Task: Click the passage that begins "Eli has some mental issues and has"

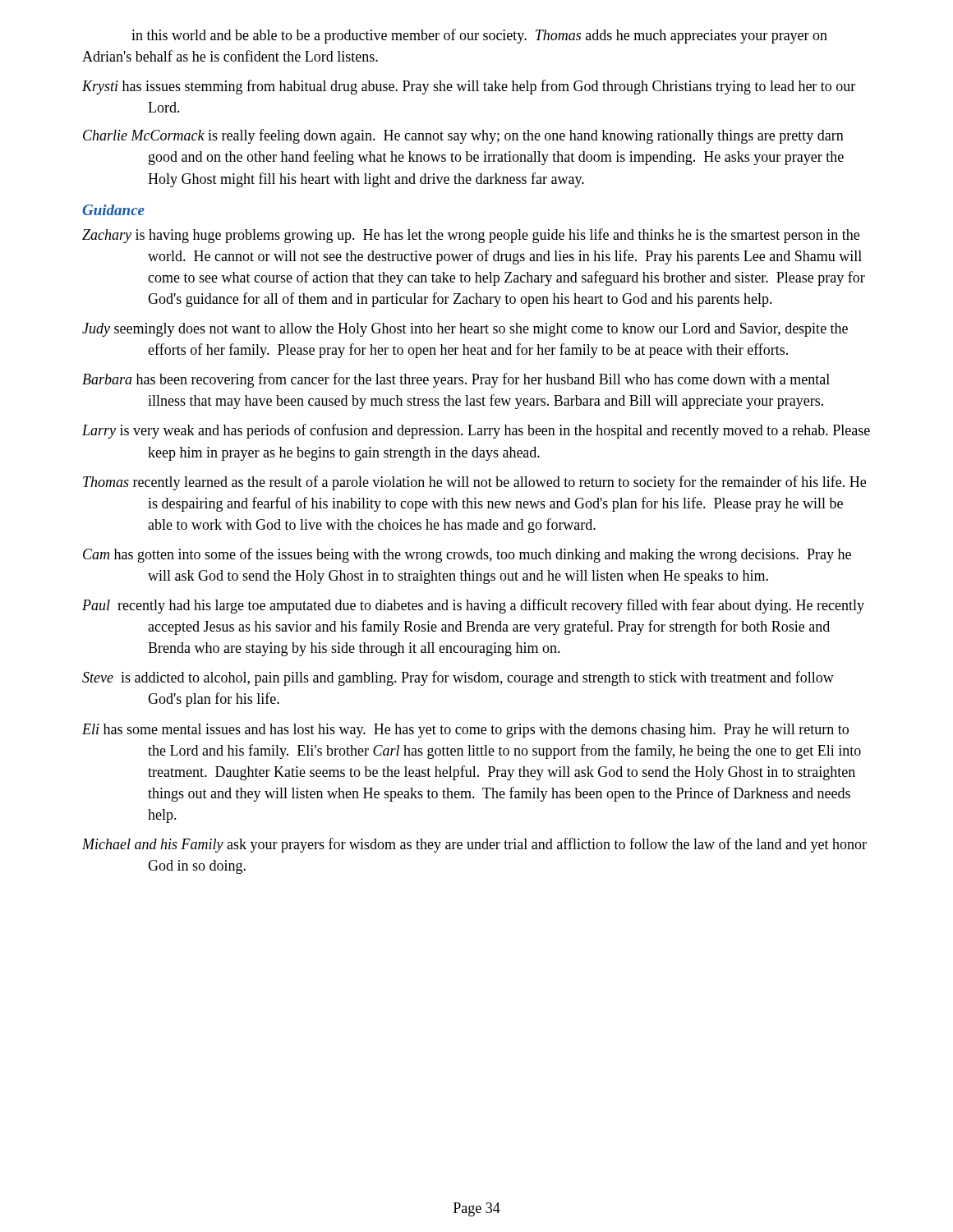Action: coord(476,772)
